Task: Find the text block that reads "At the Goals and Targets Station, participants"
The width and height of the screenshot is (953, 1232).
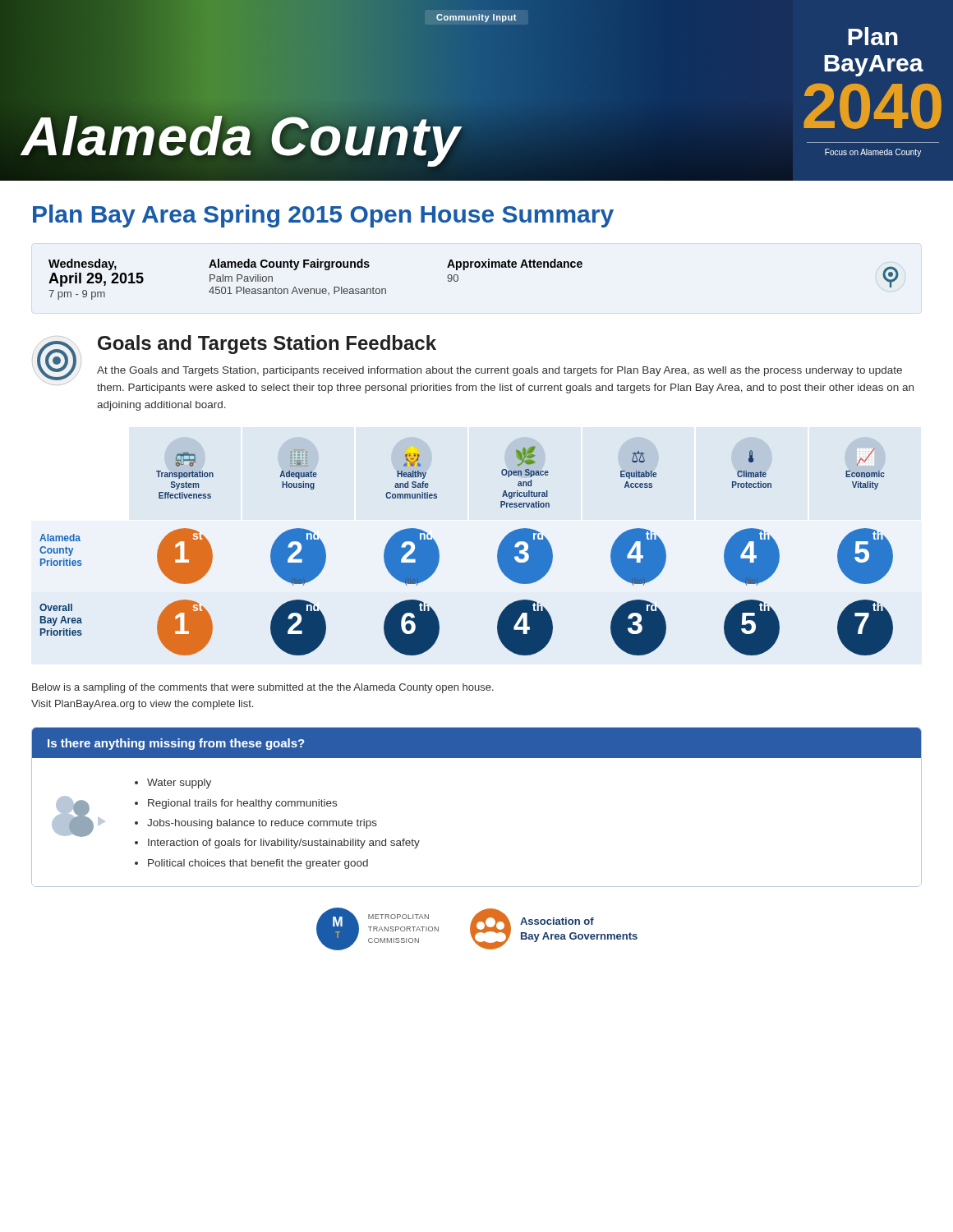Action: (506, 387)
